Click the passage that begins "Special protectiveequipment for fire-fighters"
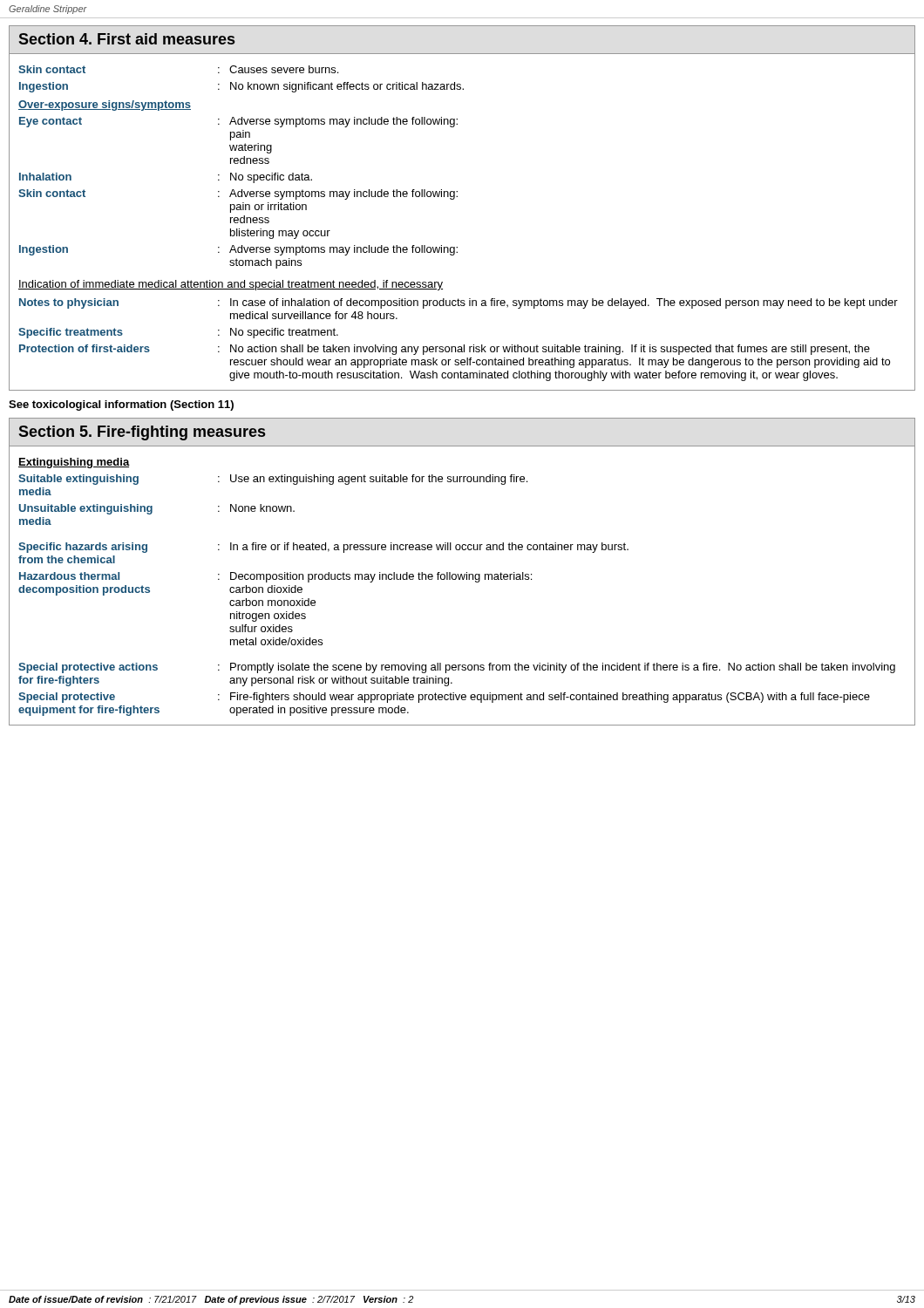This screenshot has width=924, height=1308. tap(462, 703)
